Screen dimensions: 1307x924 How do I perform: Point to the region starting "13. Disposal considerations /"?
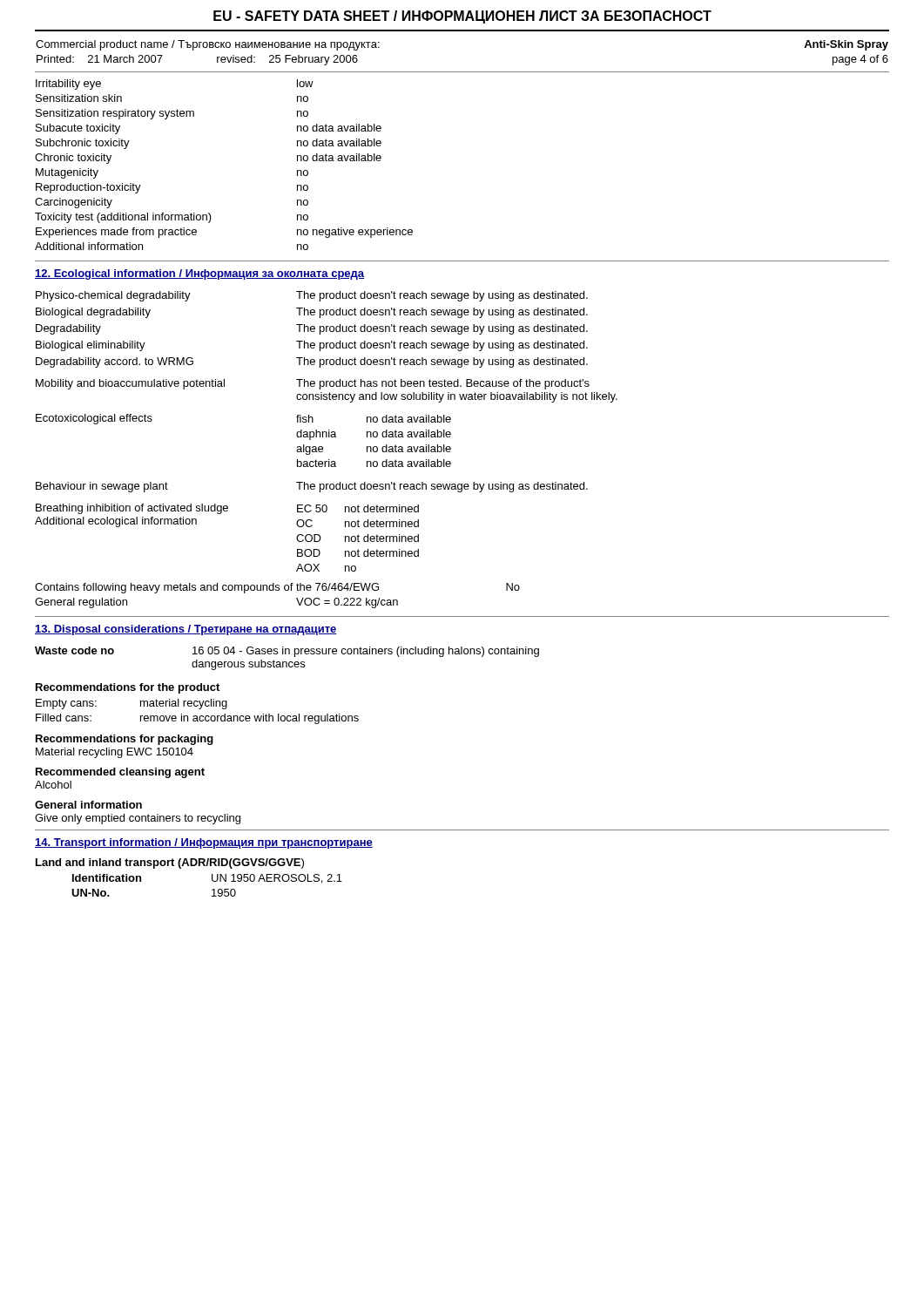pyautogui.click(x=186, y=629)
